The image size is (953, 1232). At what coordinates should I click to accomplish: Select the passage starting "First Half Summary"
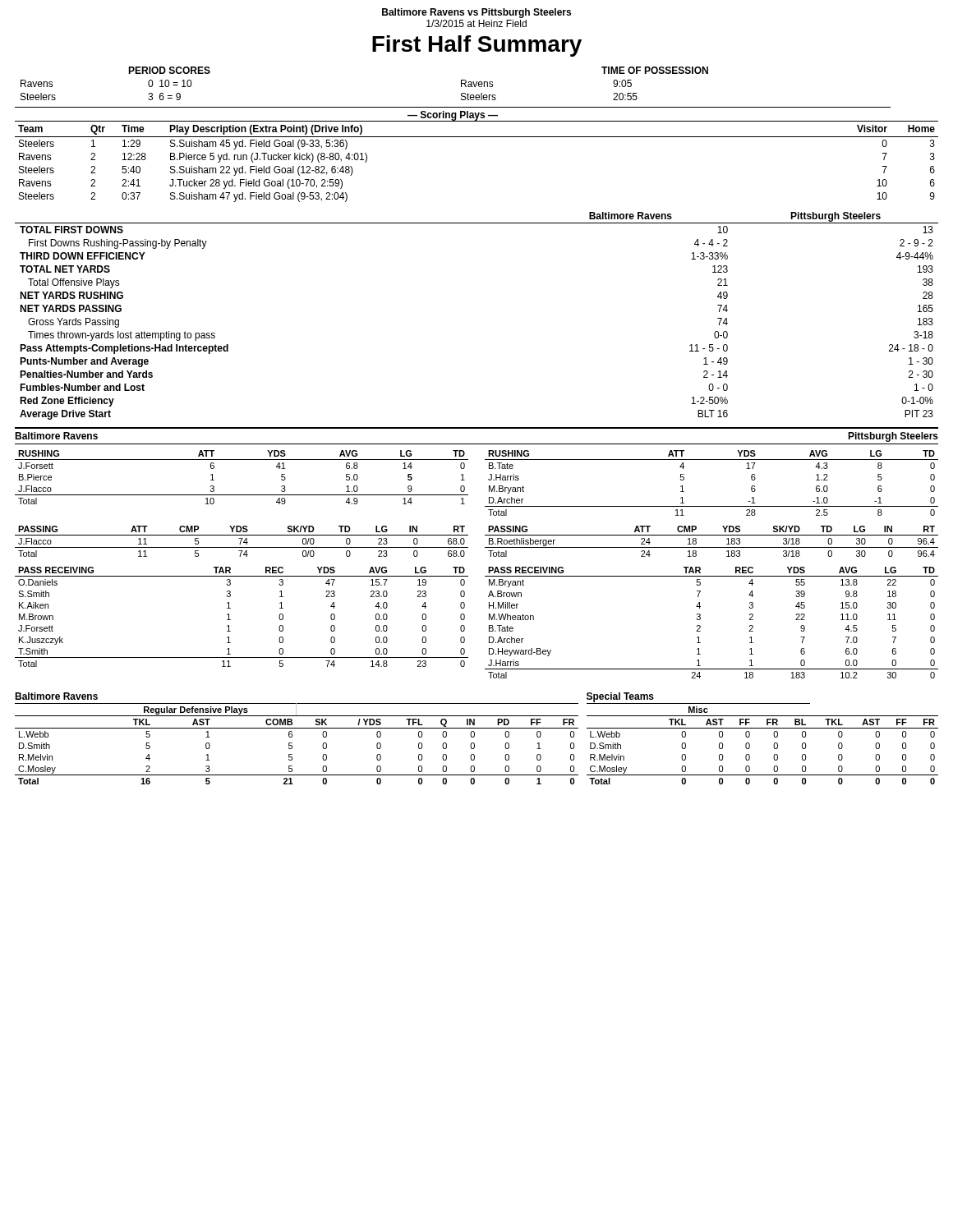476,44
